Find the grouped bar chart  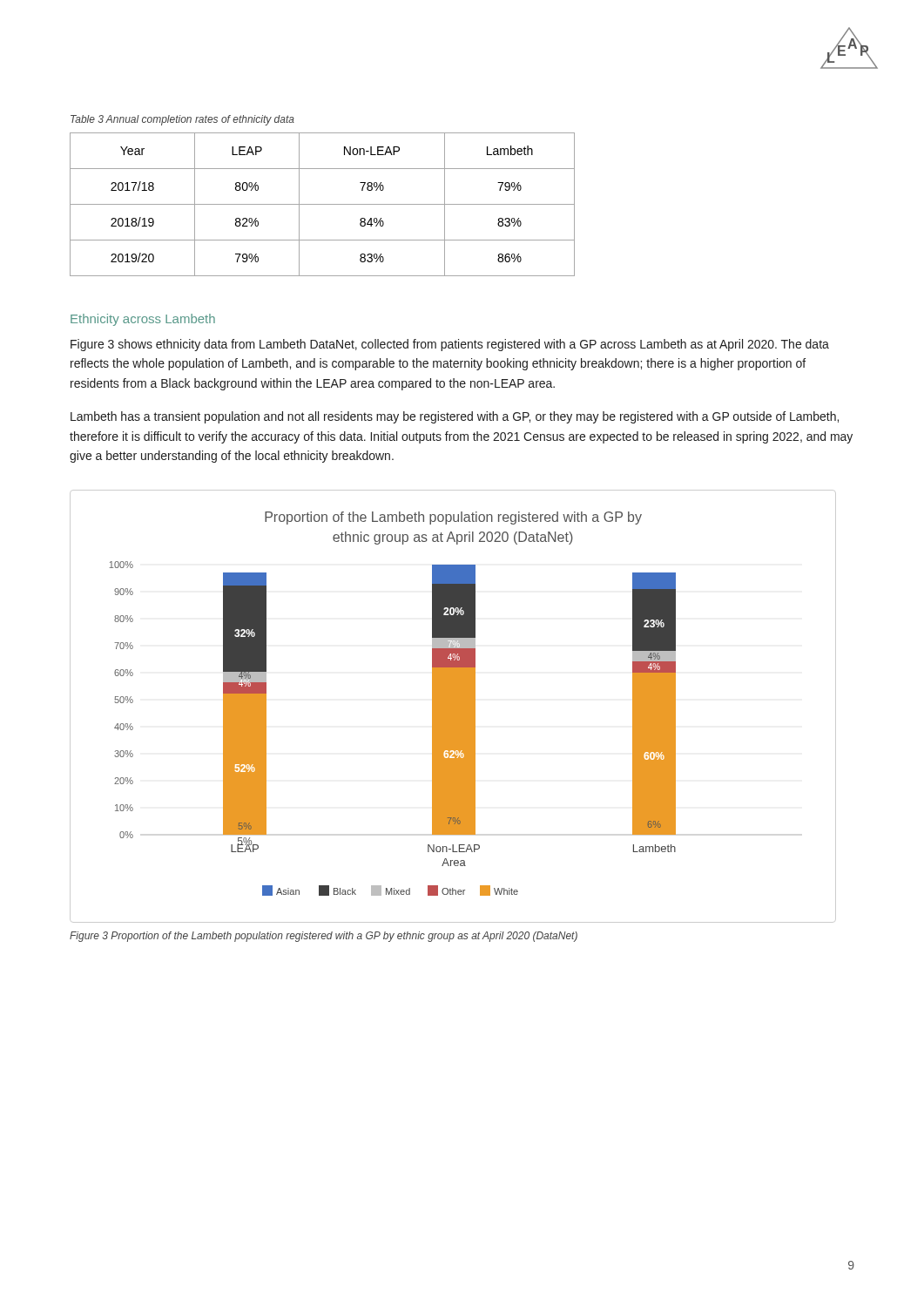(453, 706)
